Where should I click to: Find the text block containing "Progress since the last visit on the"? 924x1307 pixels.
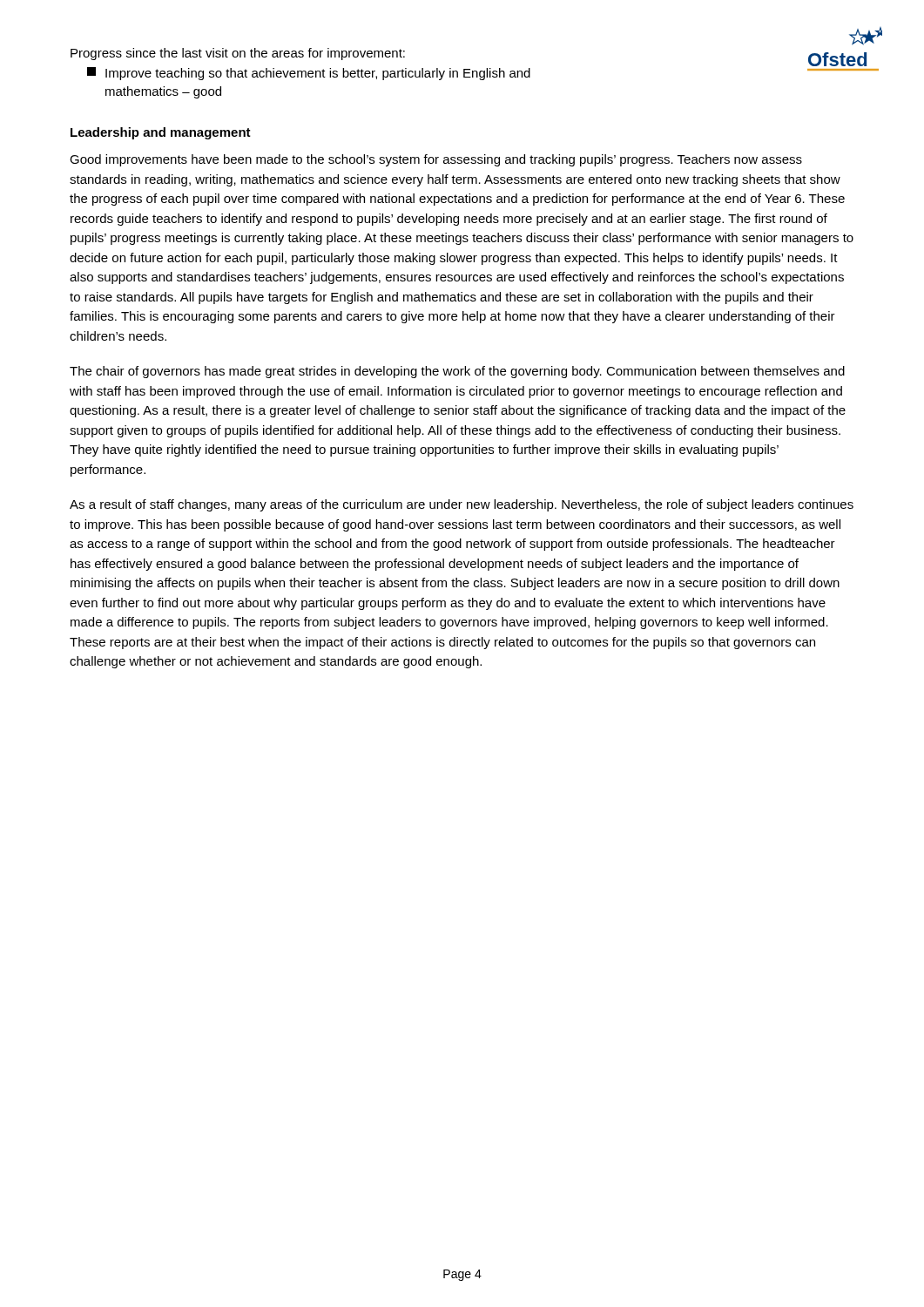(x=238, y=53)
